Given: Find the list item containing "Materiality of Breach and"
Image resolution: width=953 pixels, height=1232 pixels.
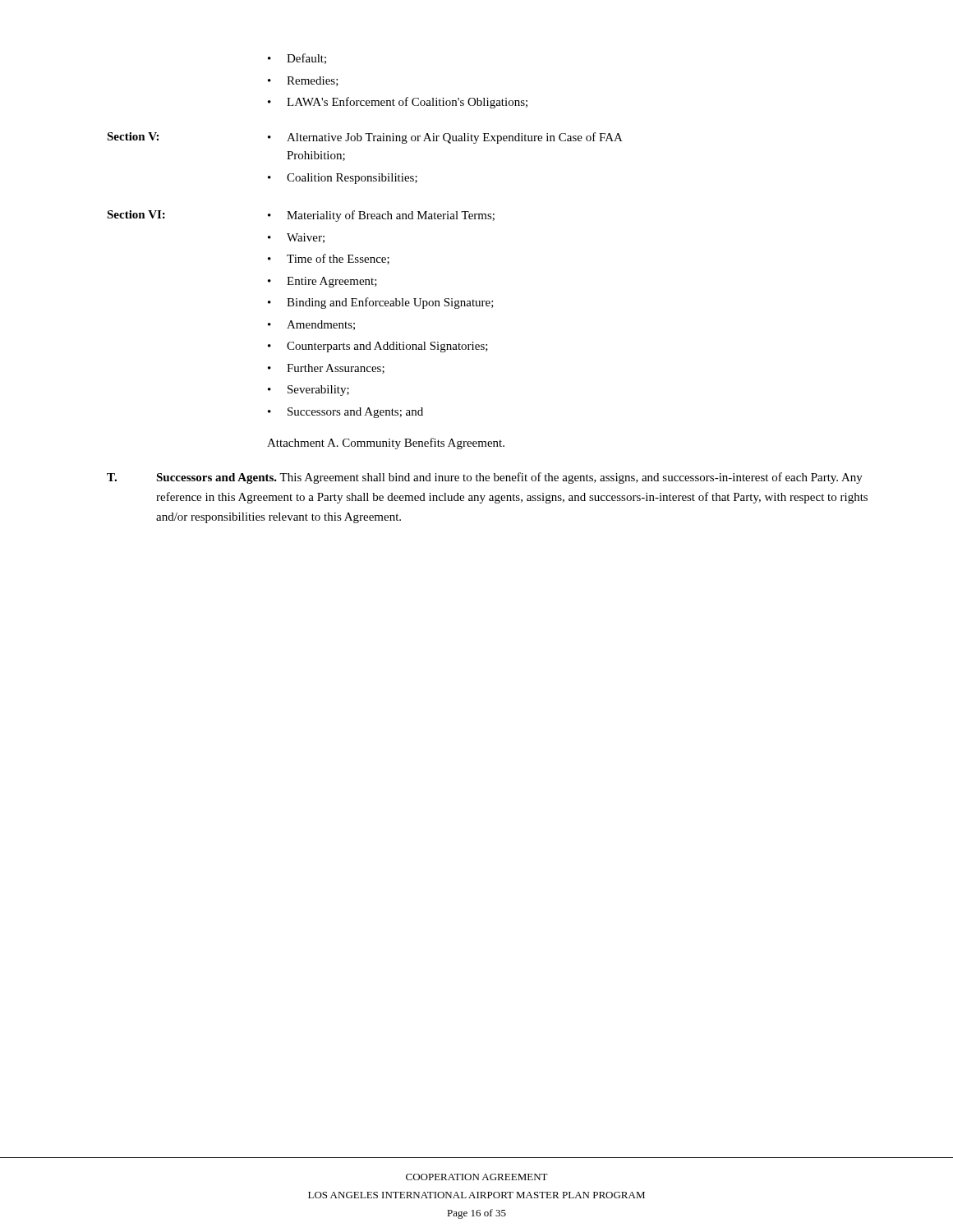Looking at the screenshot, I should pyautogui.click(x=381, y=216).
